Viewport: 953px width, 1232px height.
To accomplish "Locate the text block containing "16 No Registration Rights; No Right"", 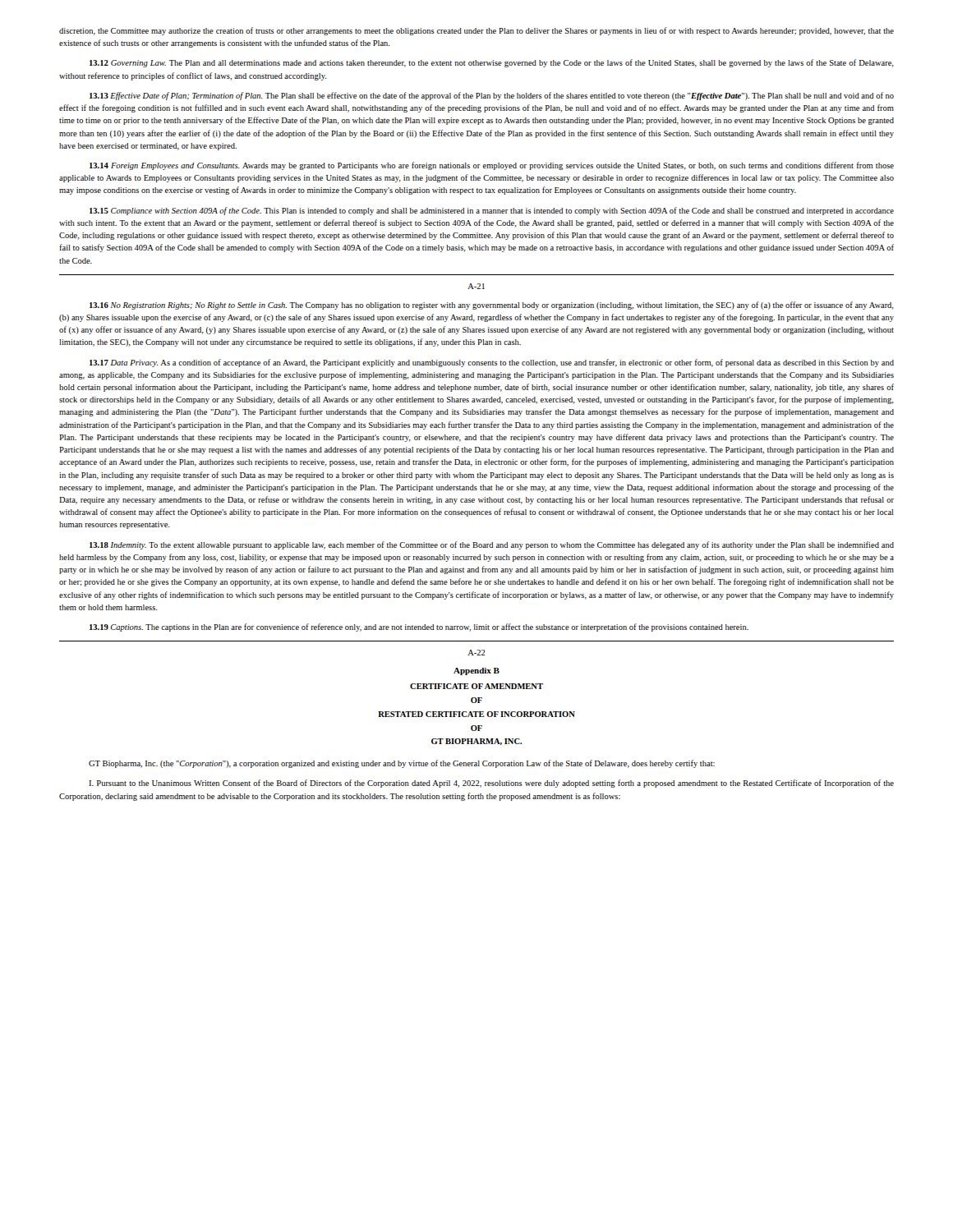I will tap(476, 324).
